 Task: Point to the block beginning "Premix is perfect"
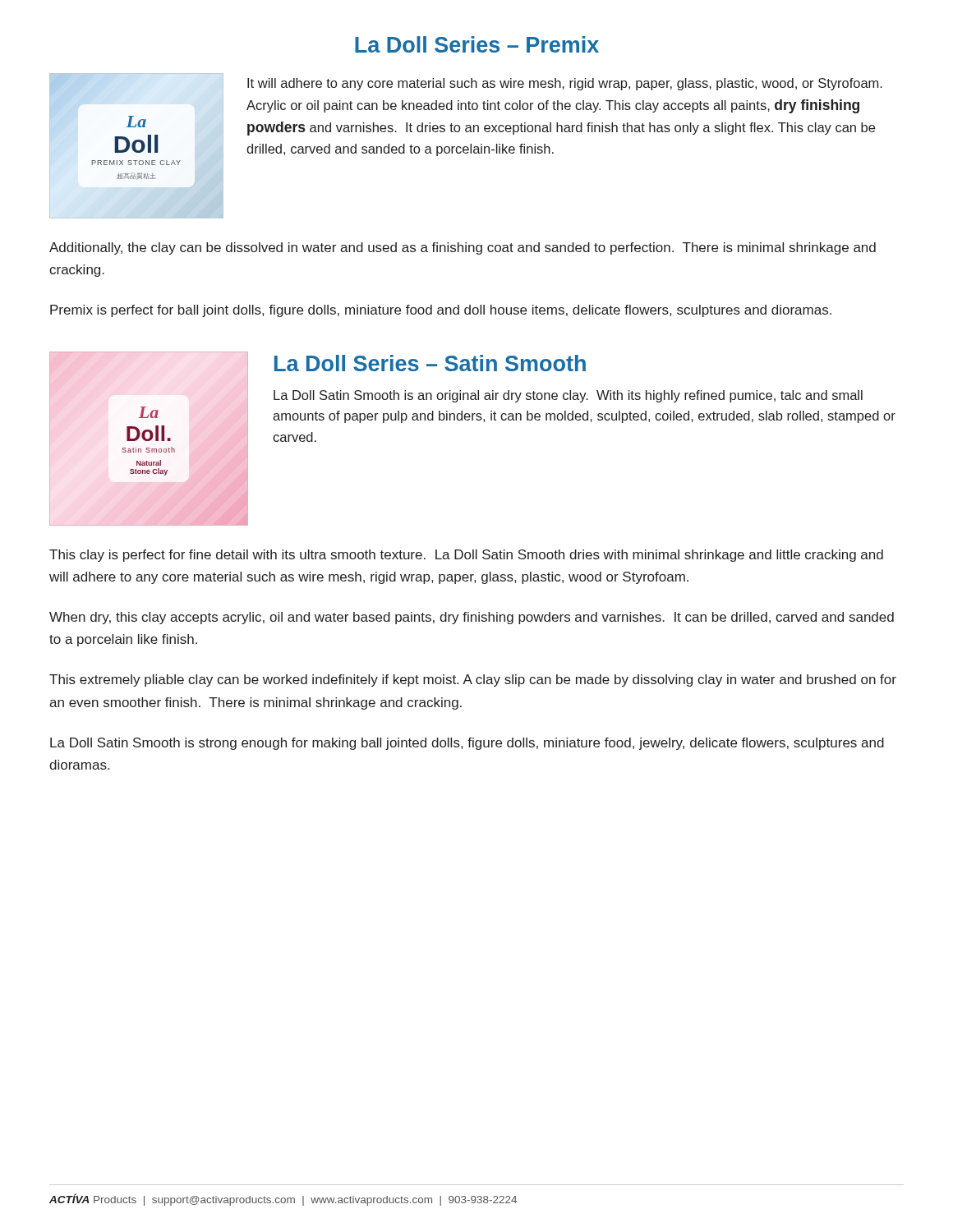[441, 310]
